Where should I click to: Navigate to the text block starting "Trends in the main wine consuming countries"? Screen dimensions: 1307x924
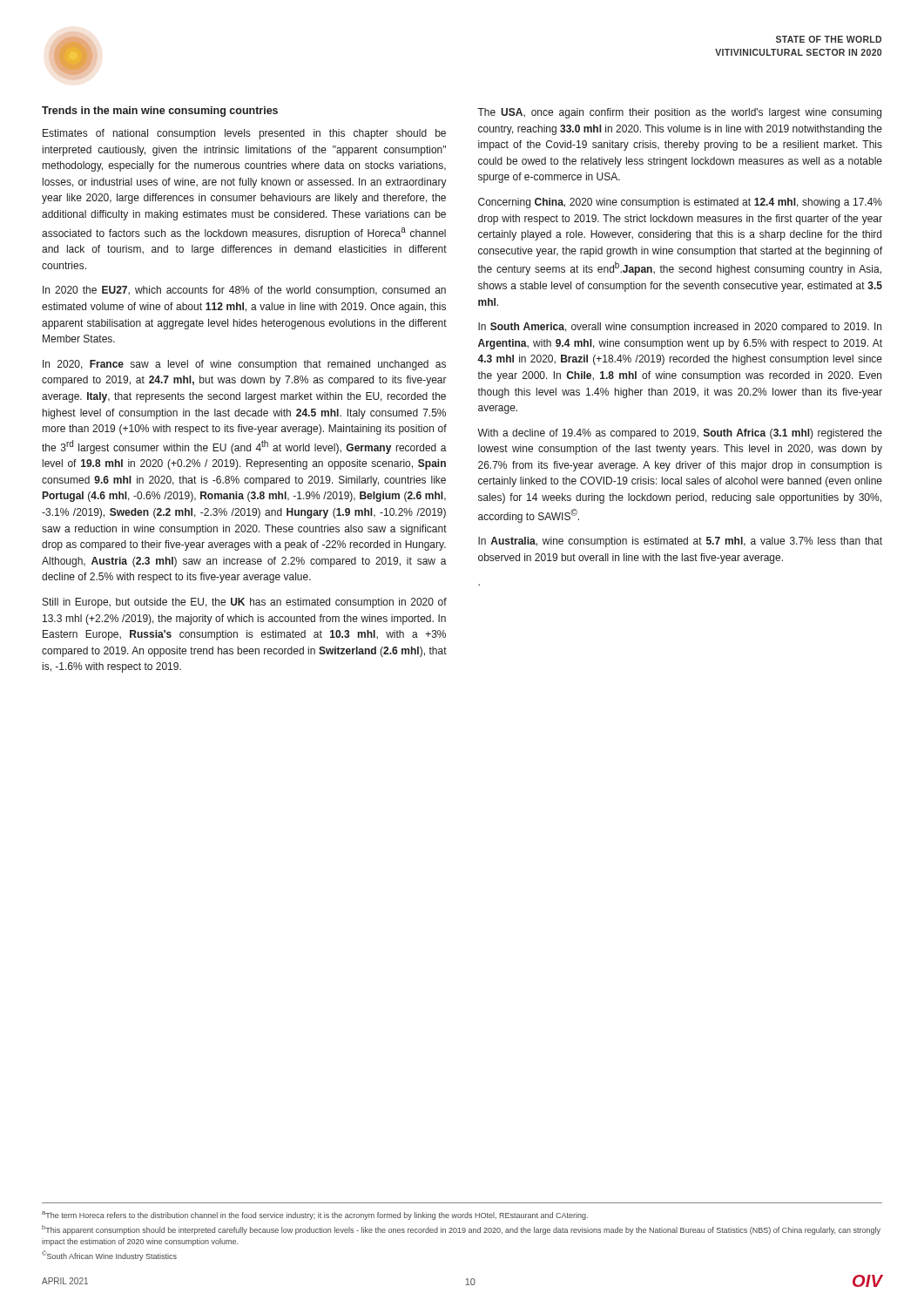(160, 111)
